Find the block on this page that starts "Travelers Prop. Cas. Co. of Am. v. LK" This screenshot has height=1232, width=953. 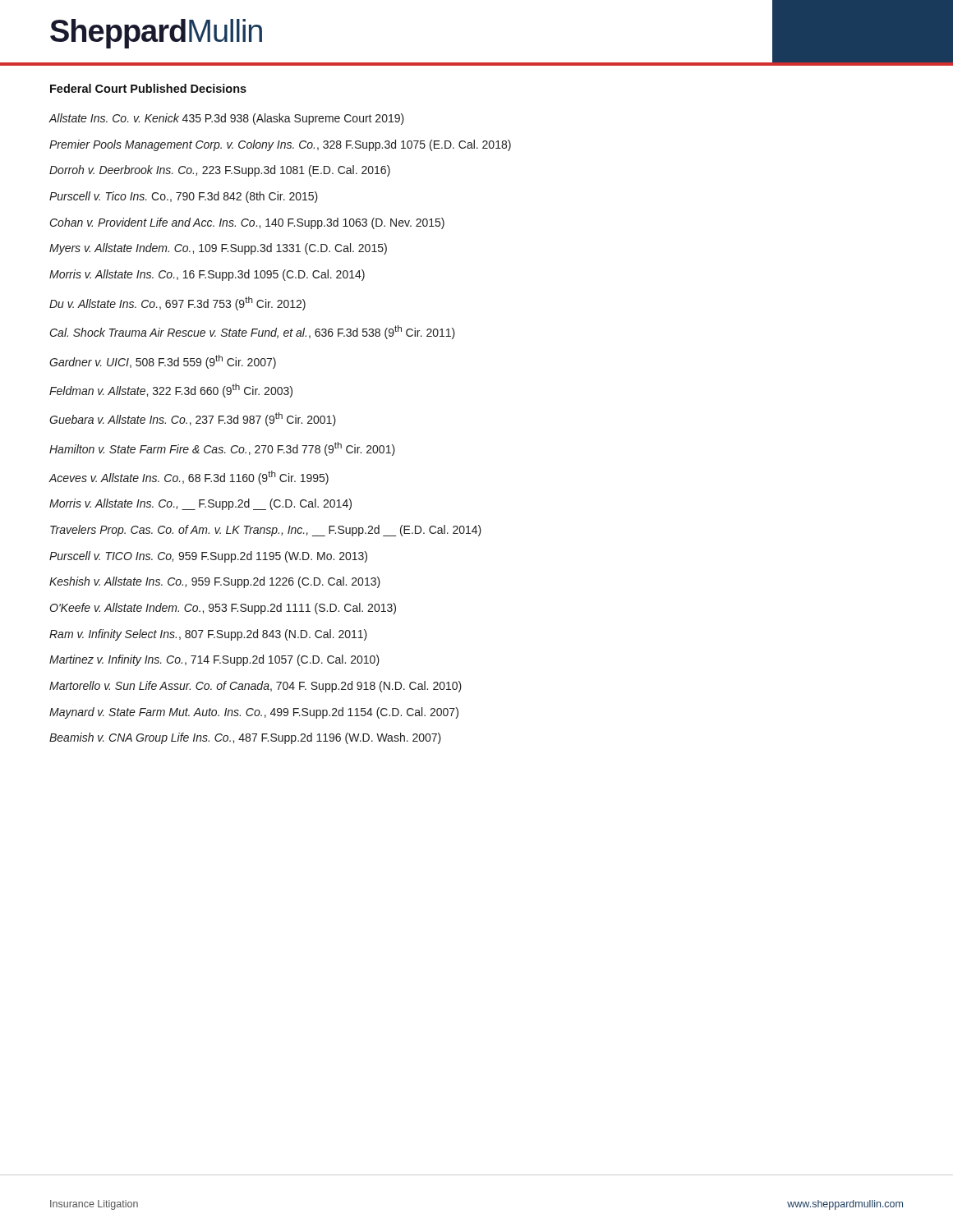[x=265, y=530]
